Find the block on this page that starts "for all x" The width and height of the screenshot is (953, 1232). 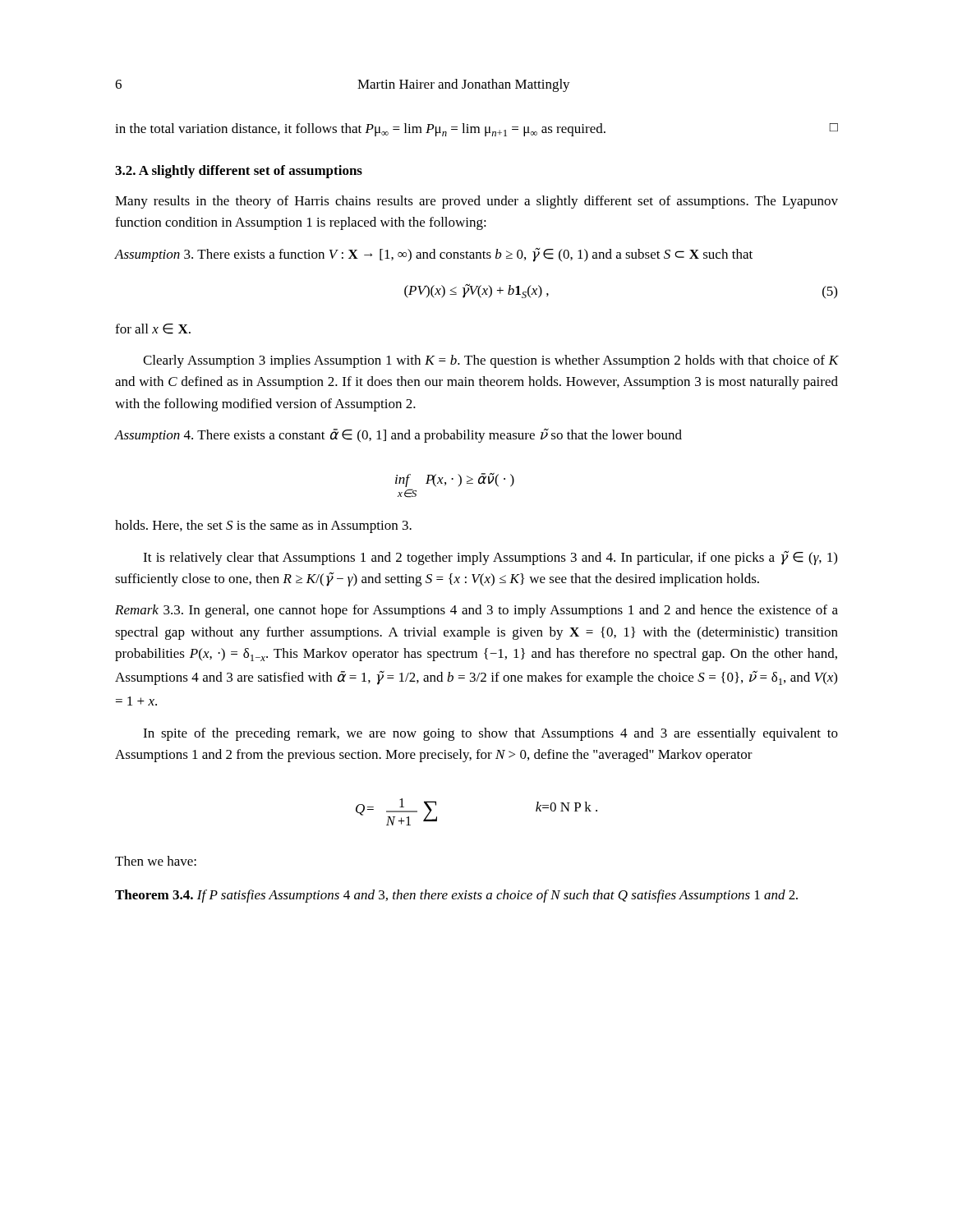153,329
